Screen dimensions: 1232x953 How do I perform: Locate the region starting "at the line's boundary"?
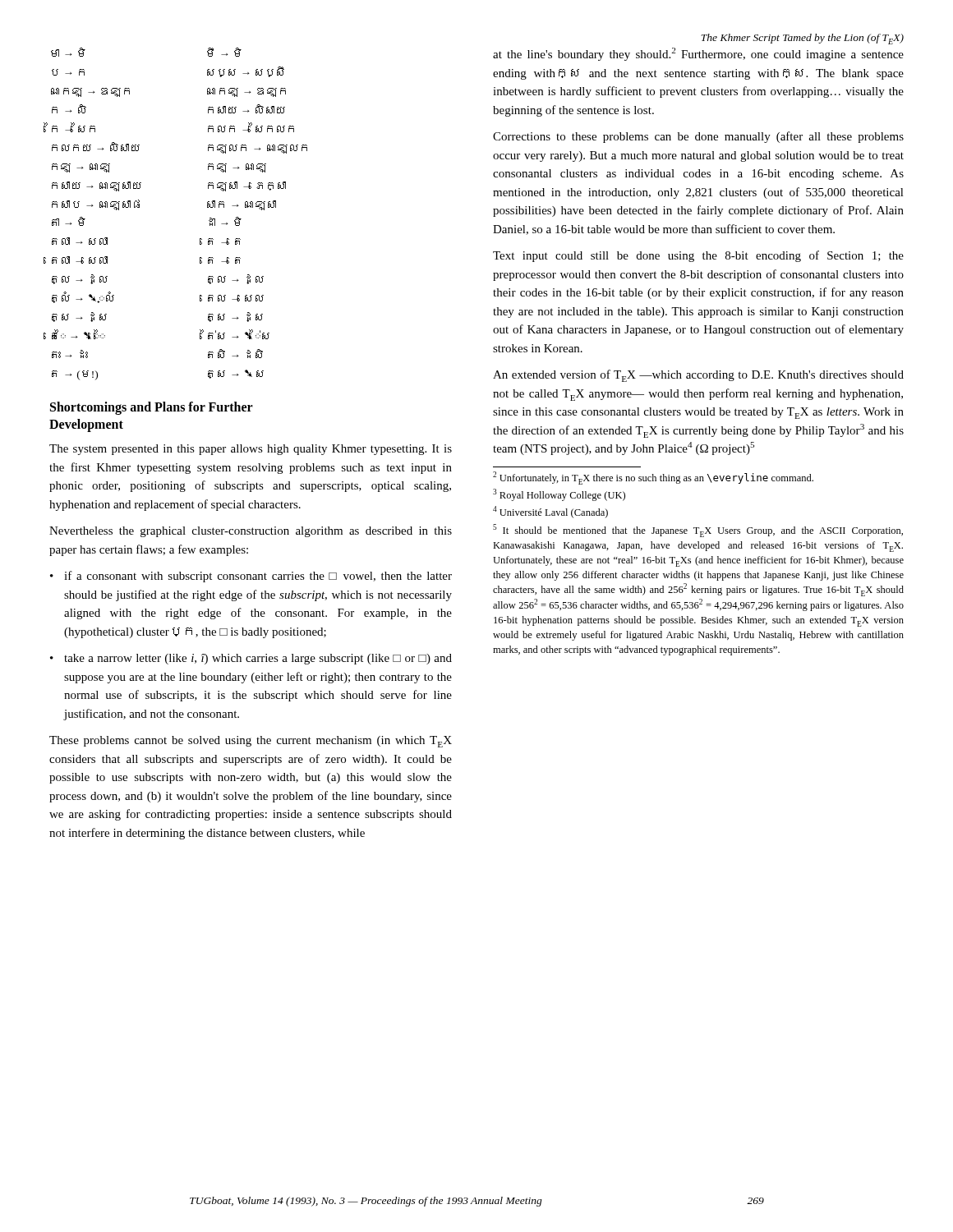click(x=698, y=81)
